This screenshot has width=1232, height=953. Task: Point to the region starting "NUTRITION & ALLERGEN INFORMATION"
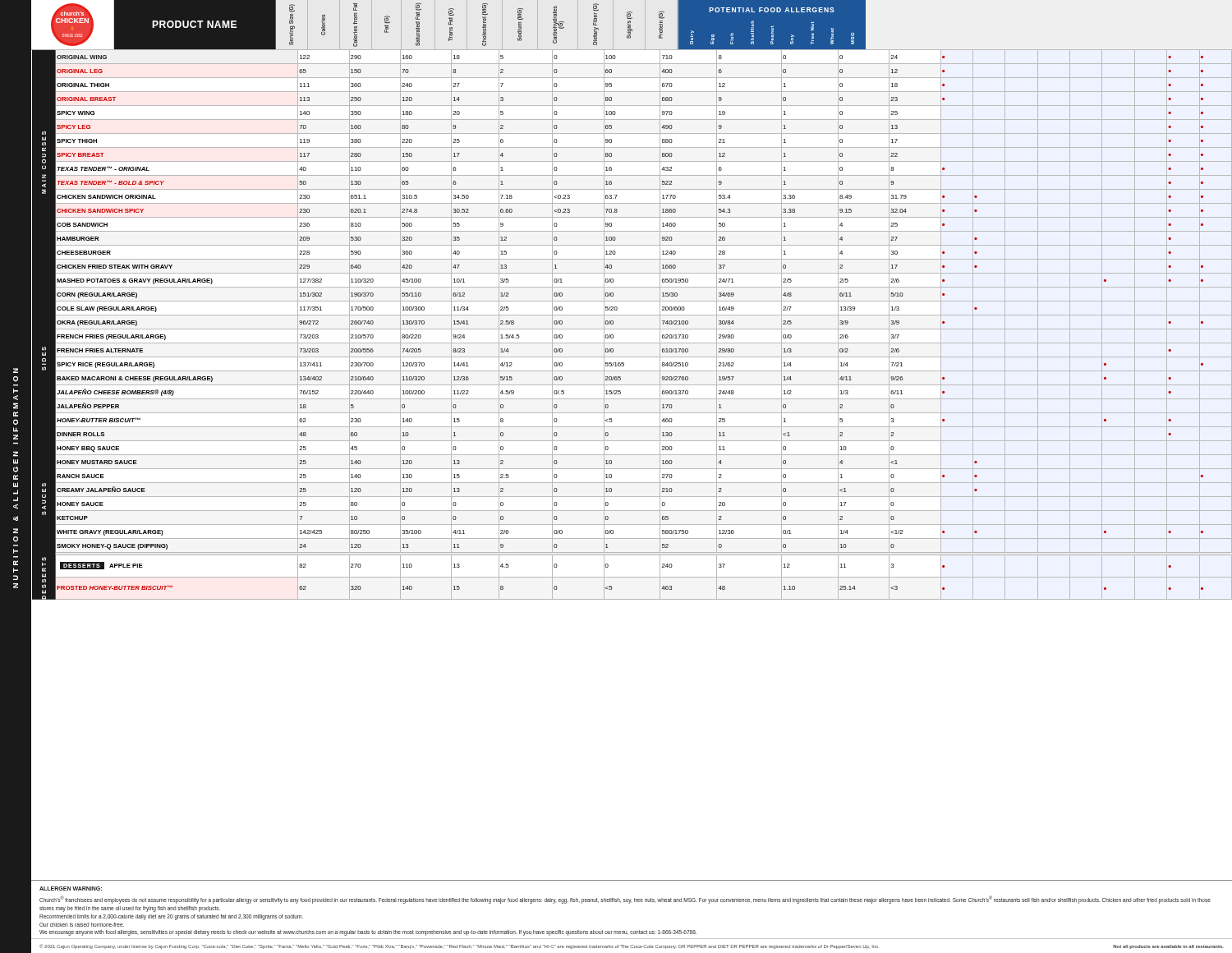point(16,476)
